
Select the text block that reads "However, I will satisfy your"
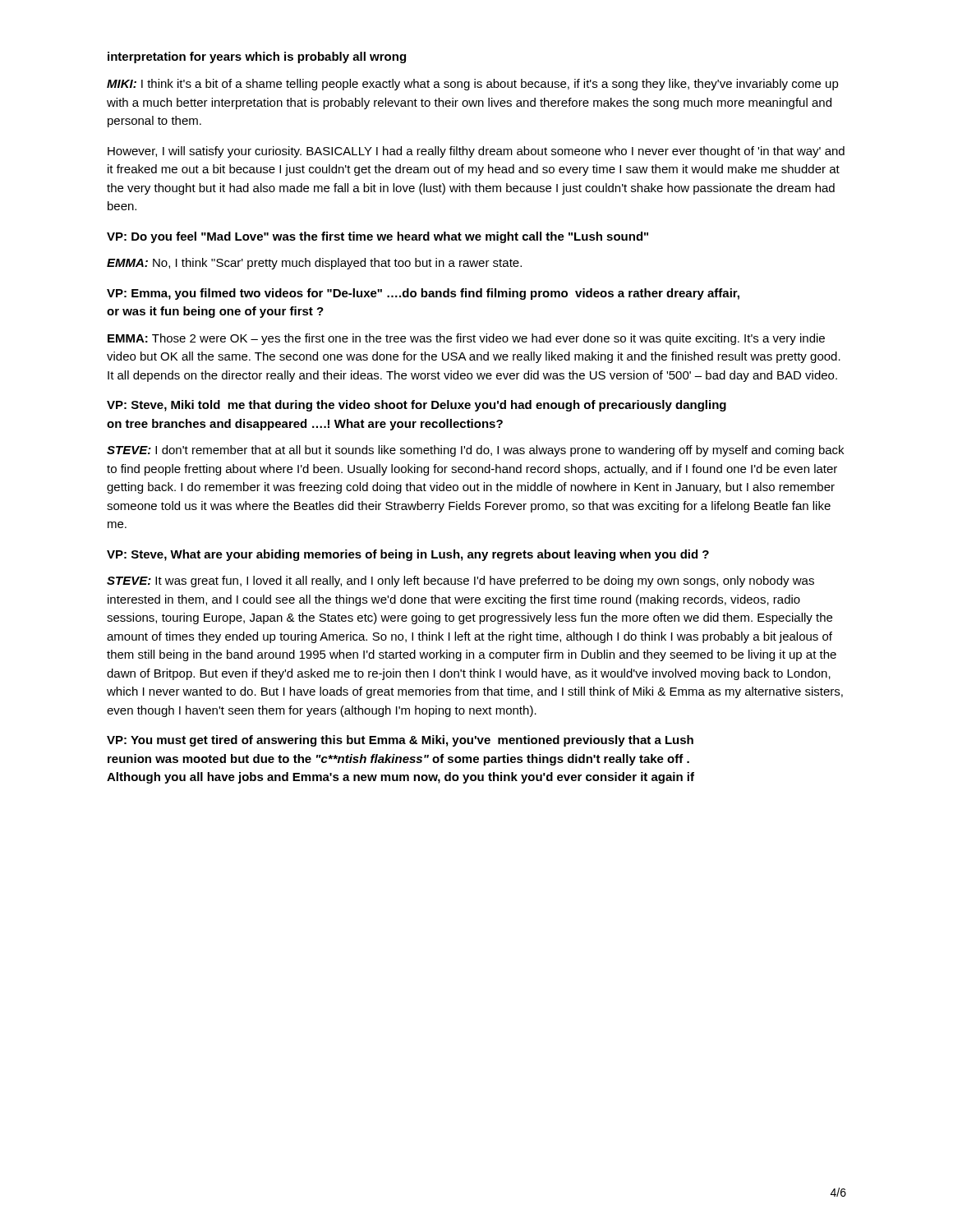point(476,178)
